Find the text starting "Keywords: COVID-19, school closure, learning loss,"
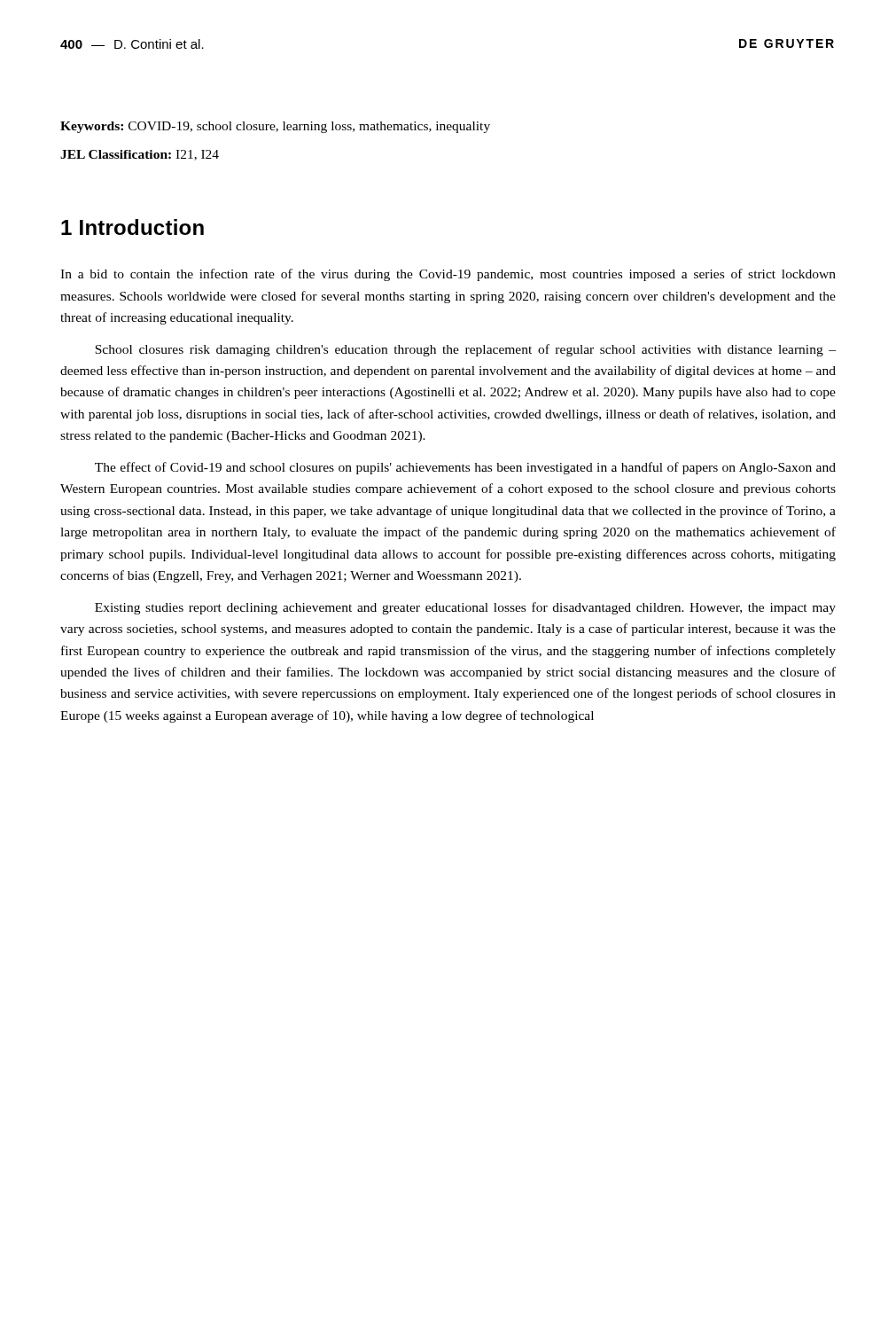 [x=275, y=125]
